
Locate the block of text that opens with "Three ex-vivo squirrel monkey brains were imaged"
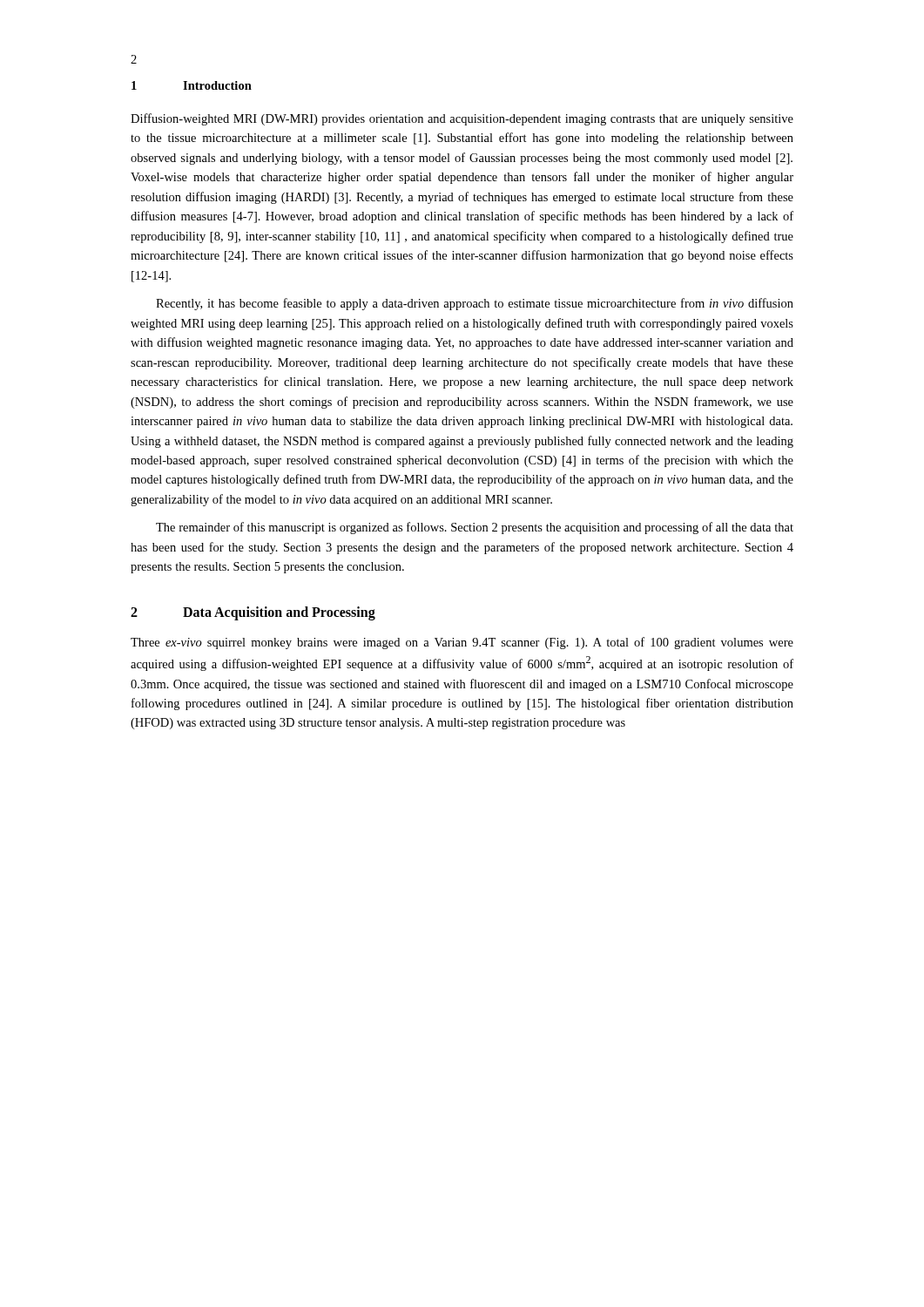click(462, 683)
